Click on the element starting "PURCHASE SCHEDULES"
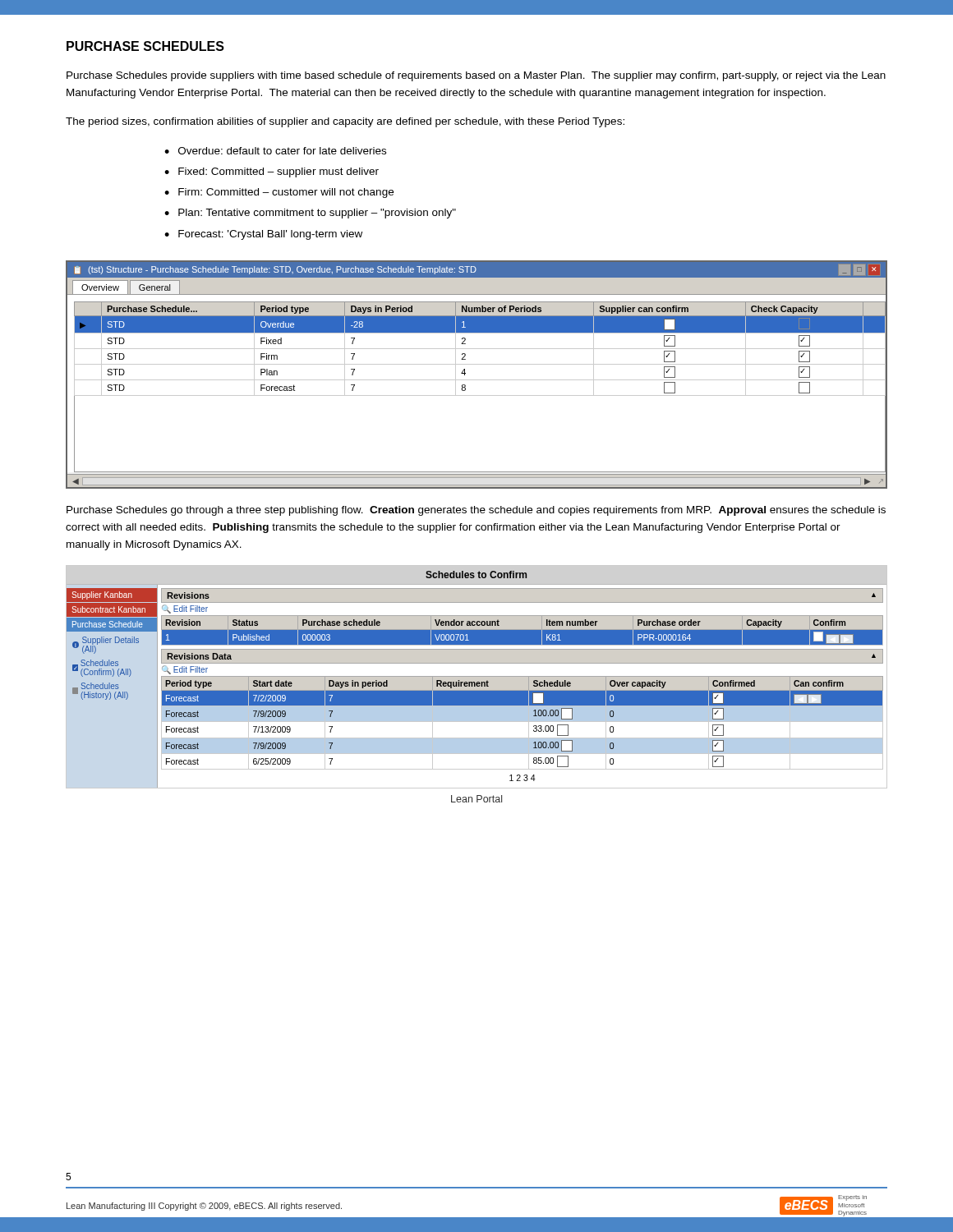This screenshot has width=953, height=1232. tap(145, 46)
